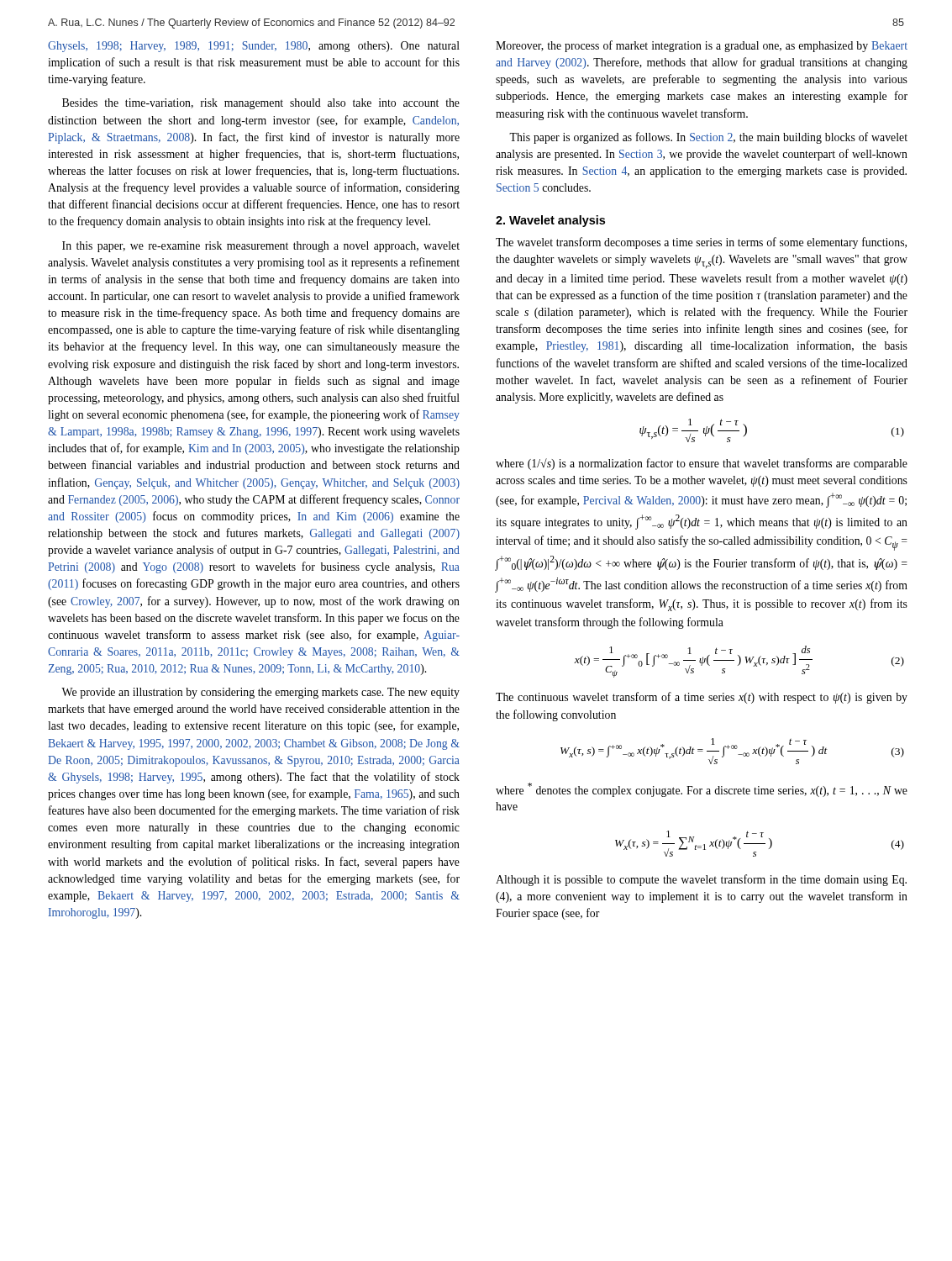Select the element starting "x(t) = 1"
Viewport: 952px width, 1261px height.
click(x=702, y=661)
